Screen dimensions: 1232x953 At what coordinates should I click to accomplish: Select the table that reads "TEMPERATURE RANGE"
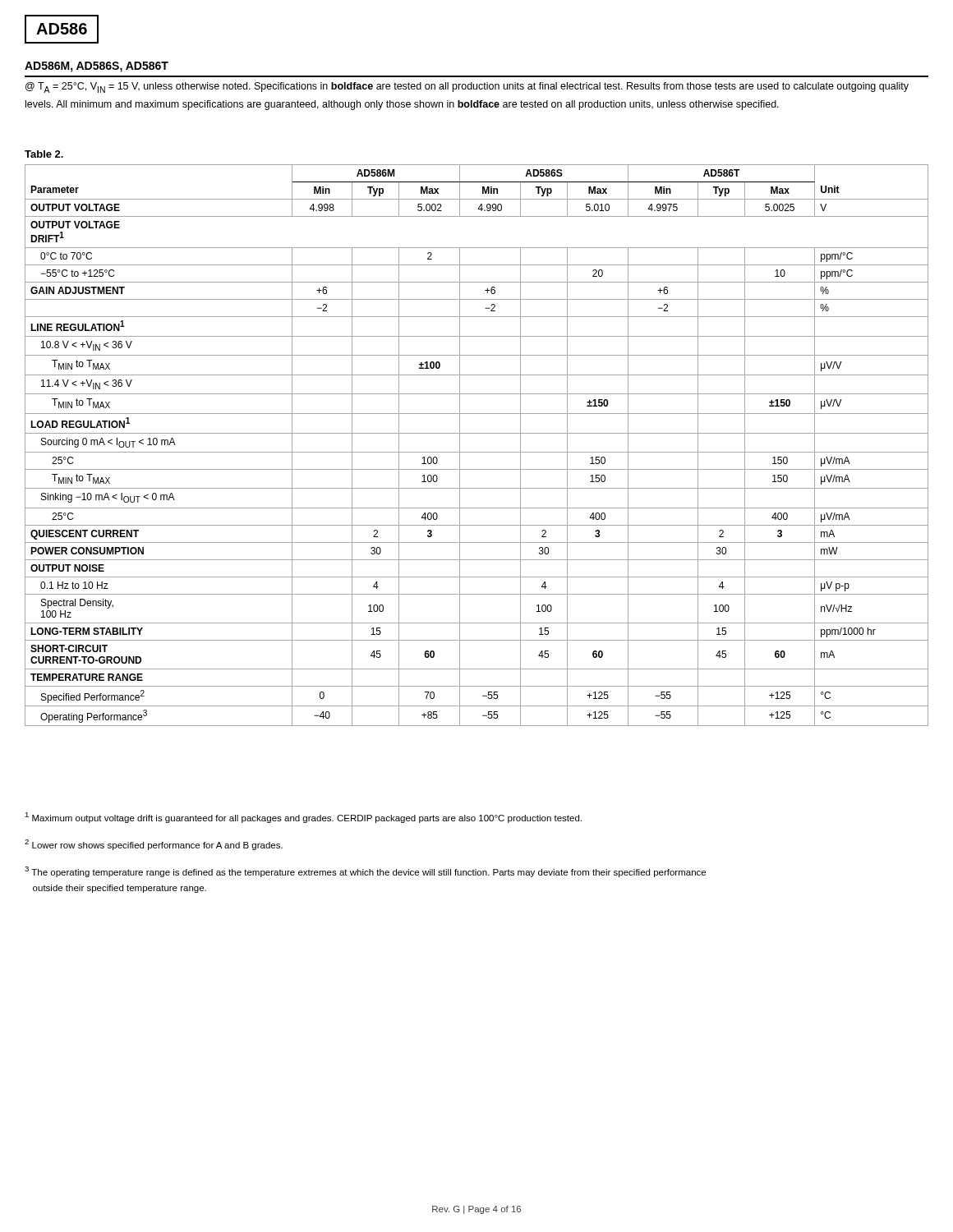click(476, 445)
